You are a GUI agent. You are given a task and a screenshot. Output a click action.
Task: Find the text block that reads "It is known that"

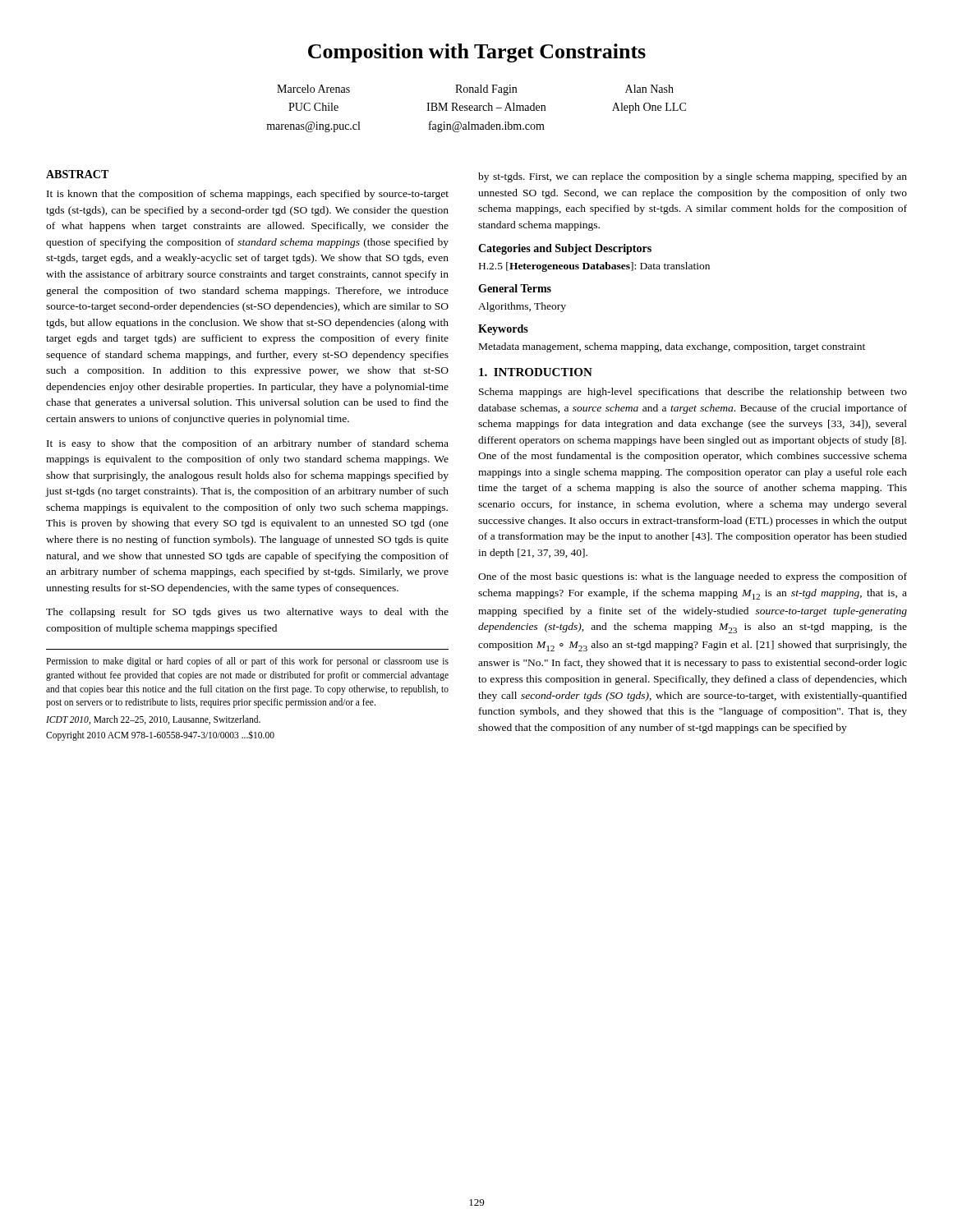[247, 306]
